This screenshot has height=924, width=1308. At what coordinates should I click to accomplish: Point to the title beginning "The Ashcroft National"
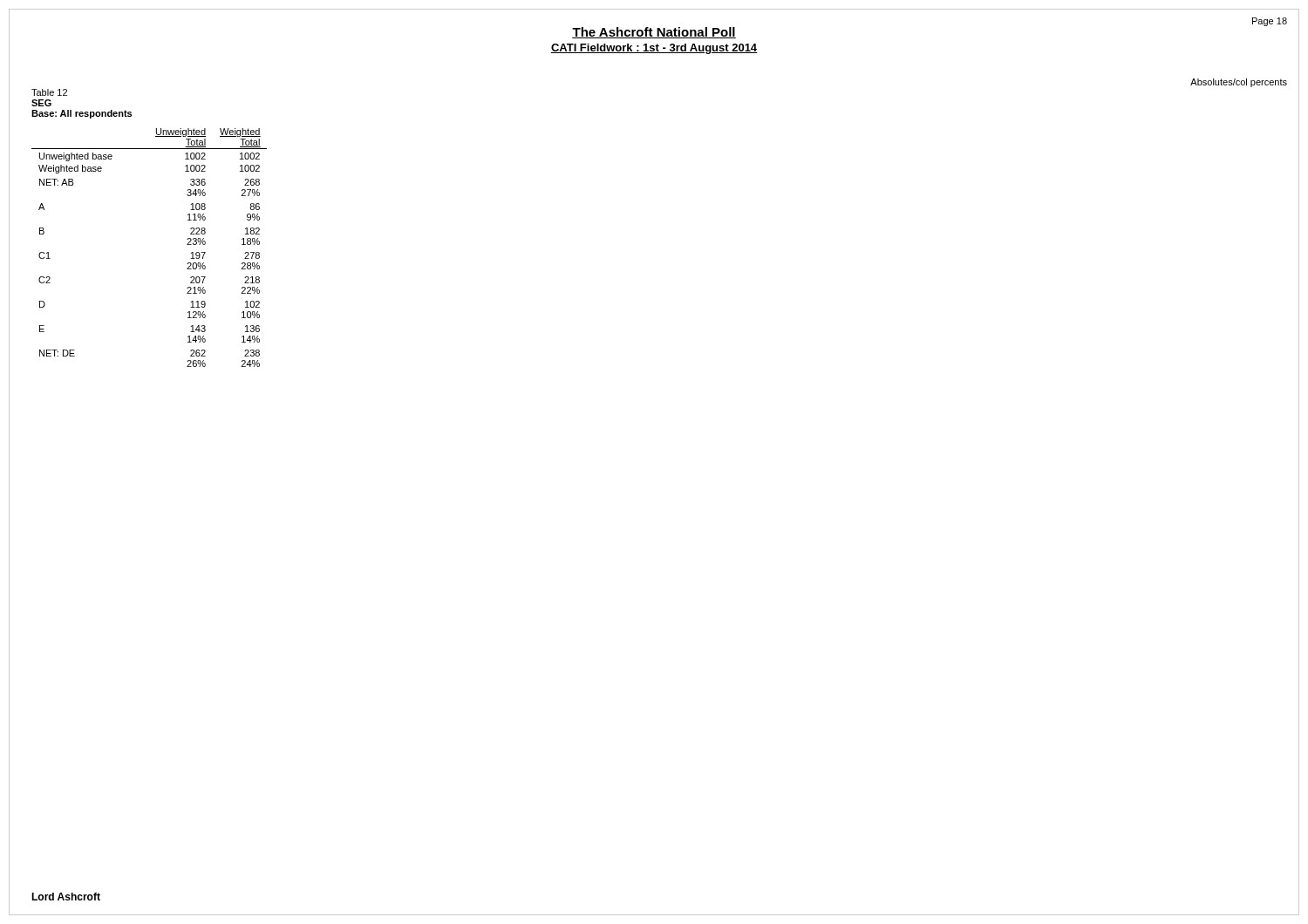pos(654,39)
